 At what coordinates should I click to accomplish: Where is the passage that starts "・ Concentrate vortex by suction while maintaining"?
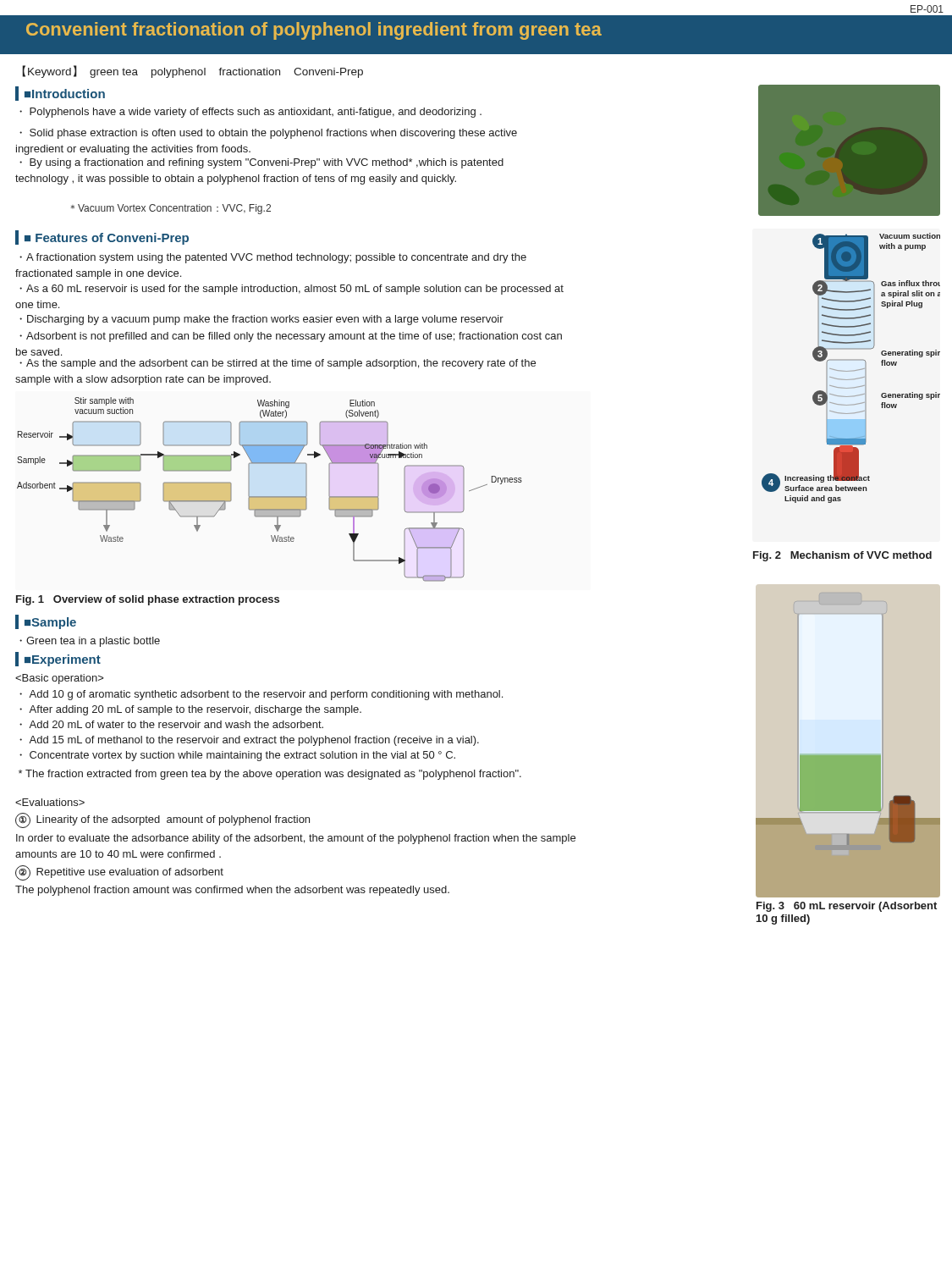236,755
